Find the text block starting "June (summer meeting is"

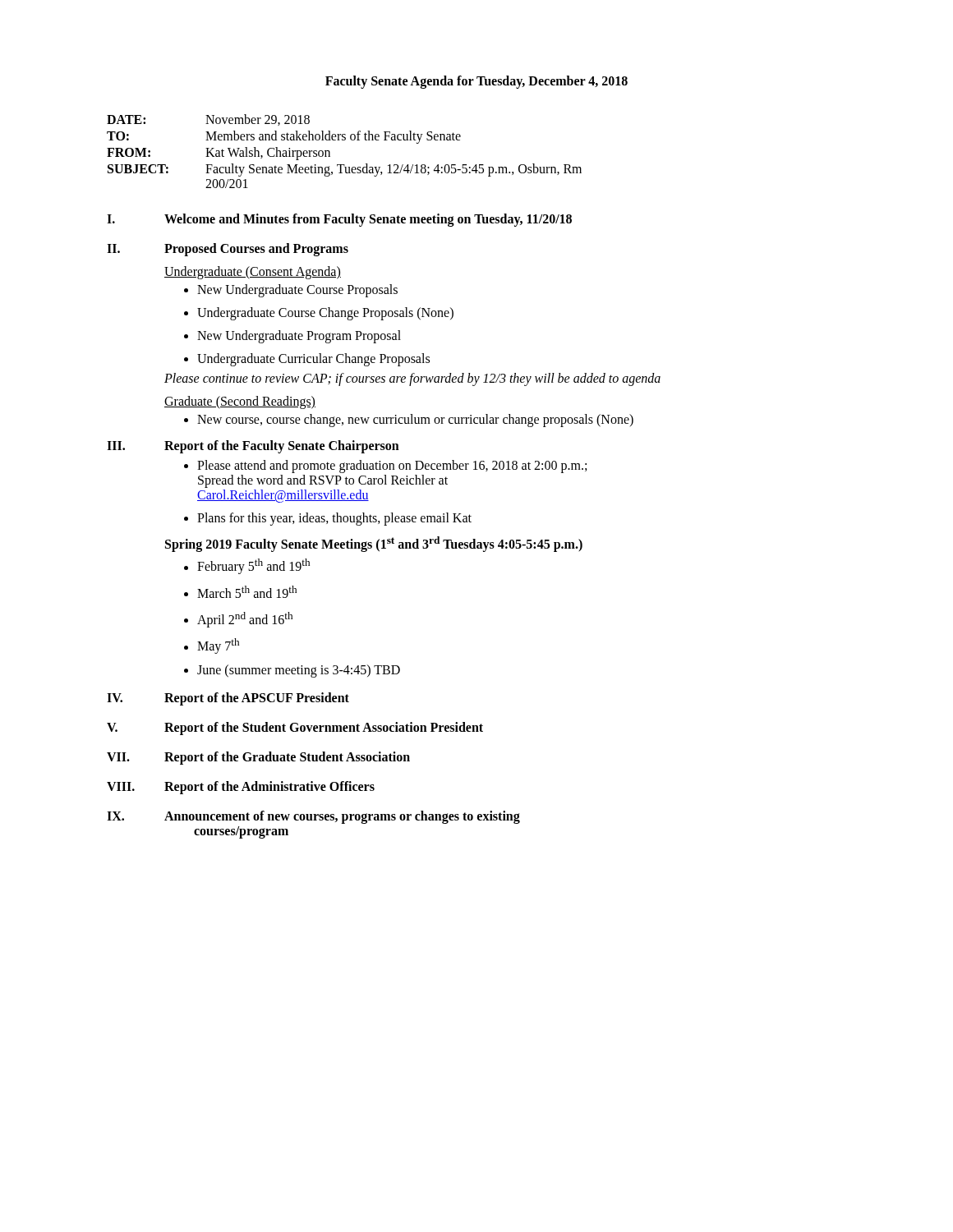(x=292, y=671)
